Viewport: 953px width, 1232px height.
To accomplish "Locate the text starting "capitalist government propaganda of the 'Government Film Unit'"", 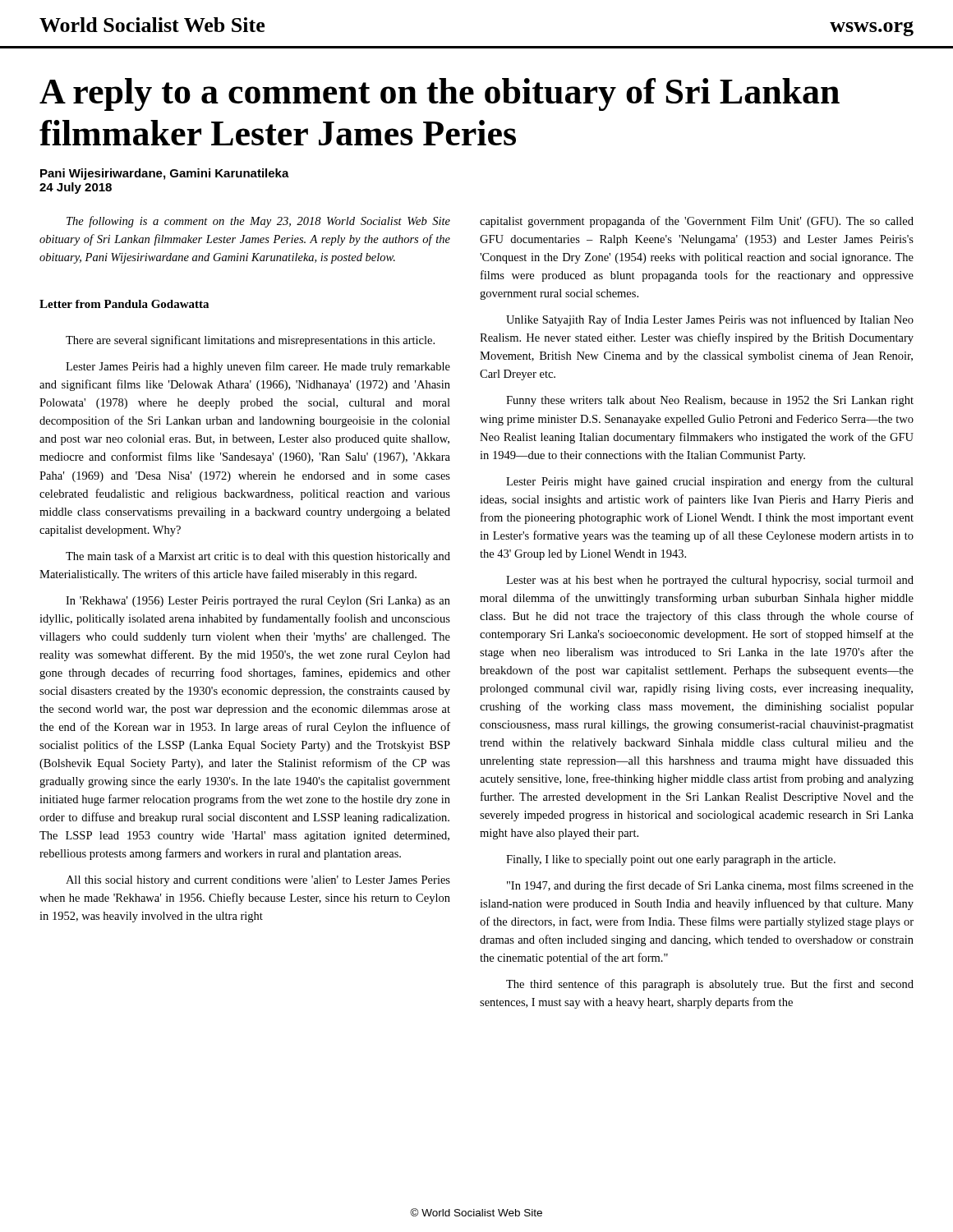I will 697,257.
